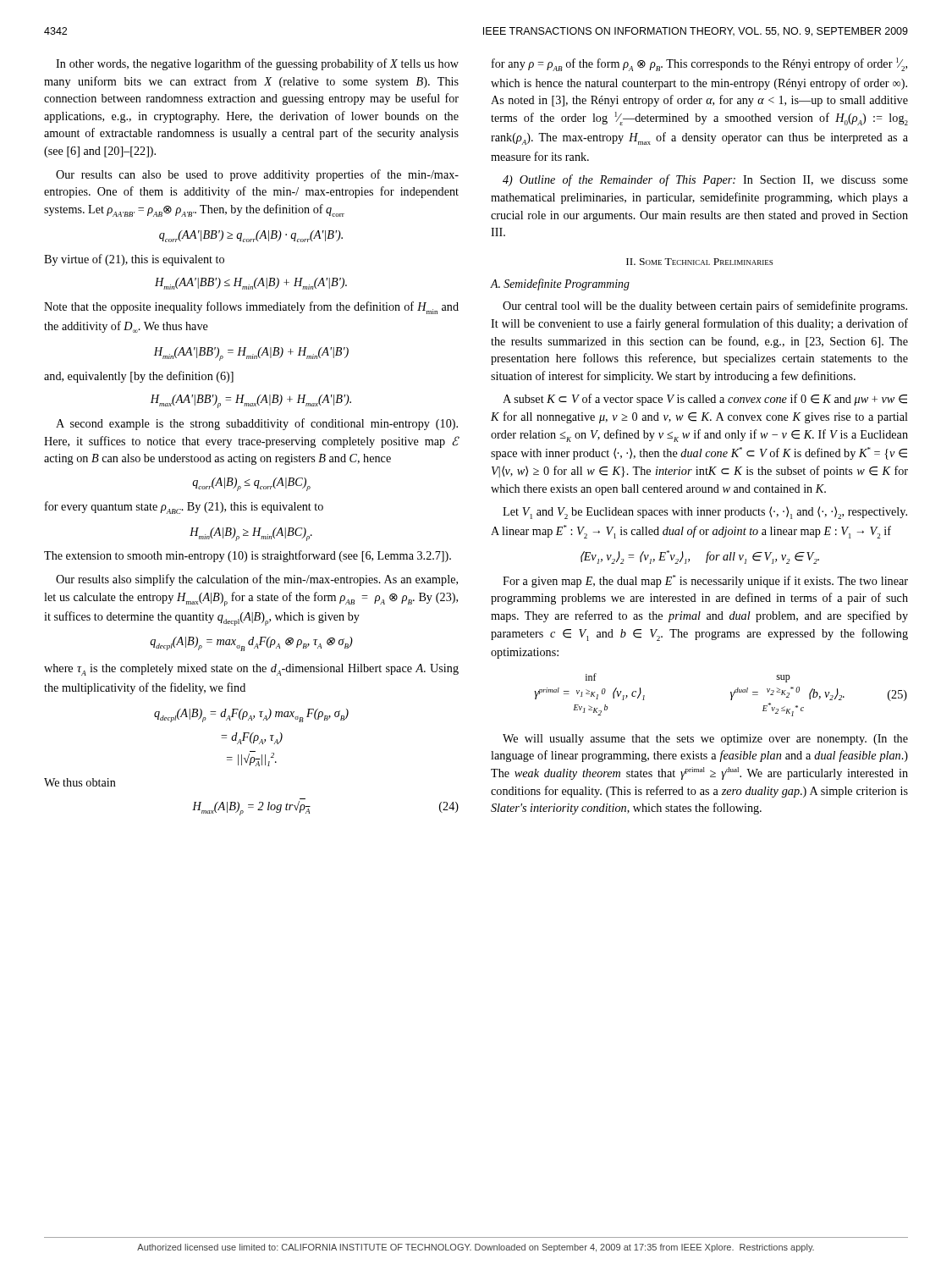Click on the text block that reads "where τA is the completely mixed state on"
Image resolution: width=952 pixels, height=1270 pixels.
pos(251,678)
